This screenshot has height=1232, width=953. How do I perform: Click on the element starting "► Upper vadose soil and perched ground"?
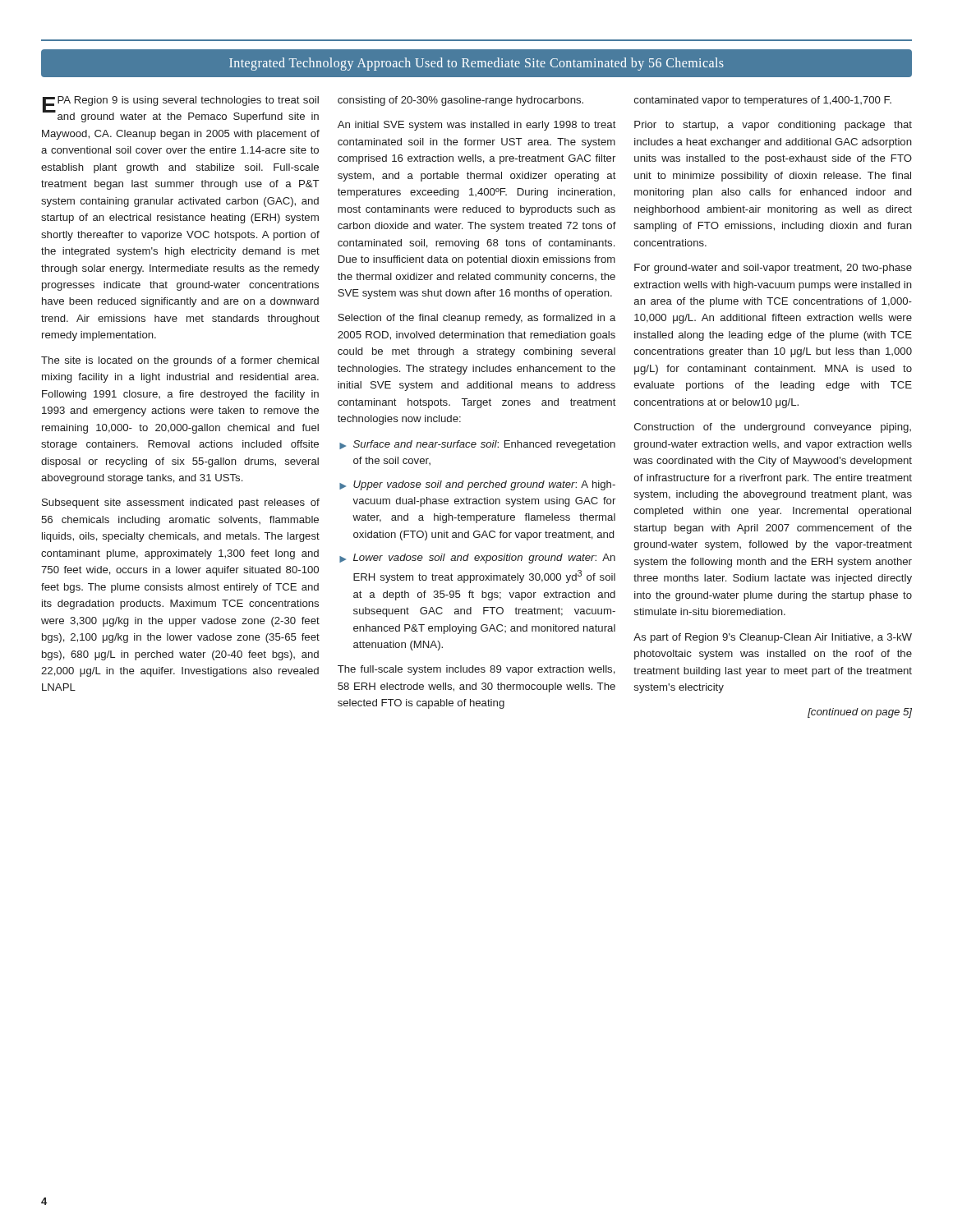tap(476, 510)
